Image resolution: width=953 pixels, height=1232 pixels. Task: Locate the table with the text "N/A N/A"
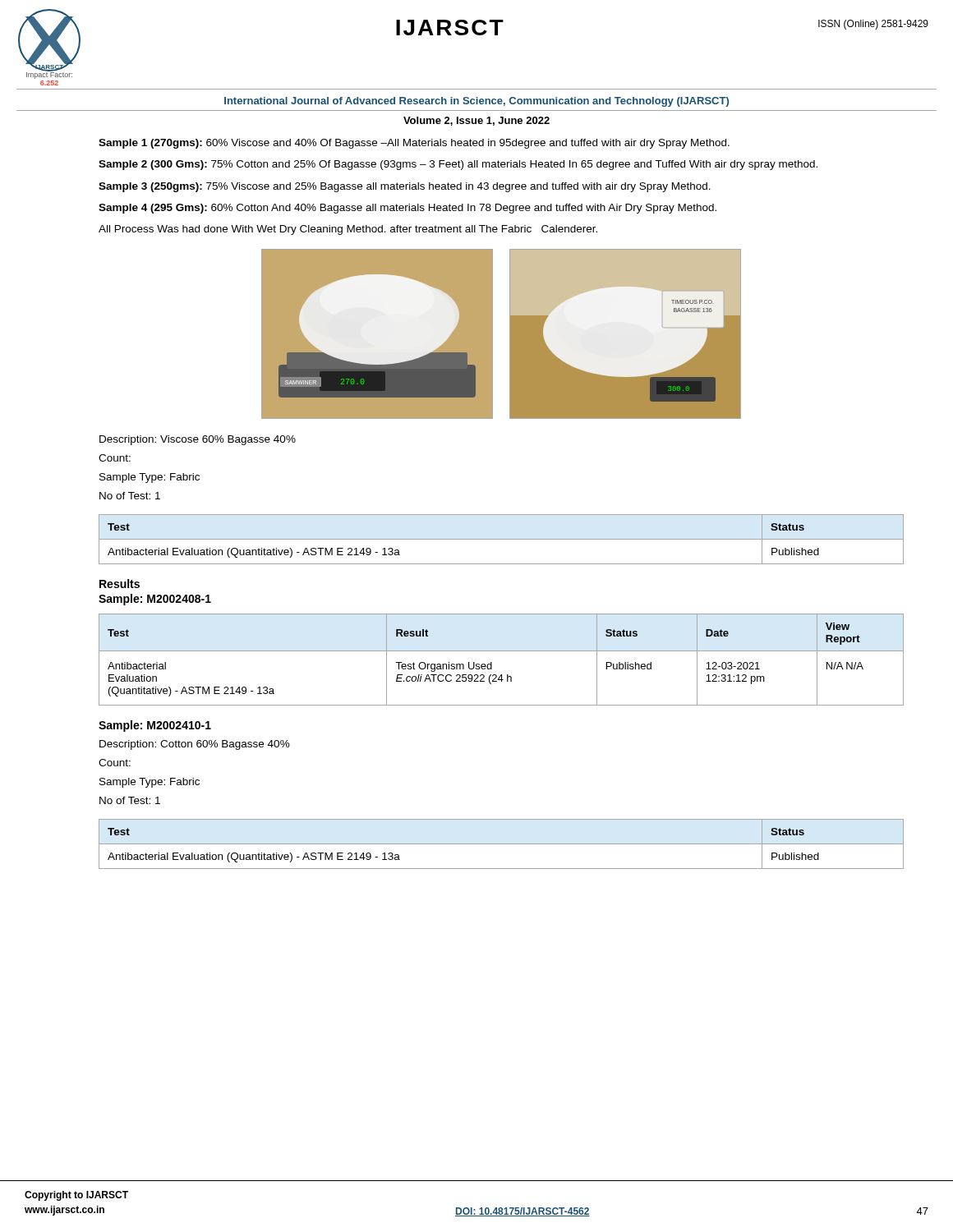[x=501, y=660]
